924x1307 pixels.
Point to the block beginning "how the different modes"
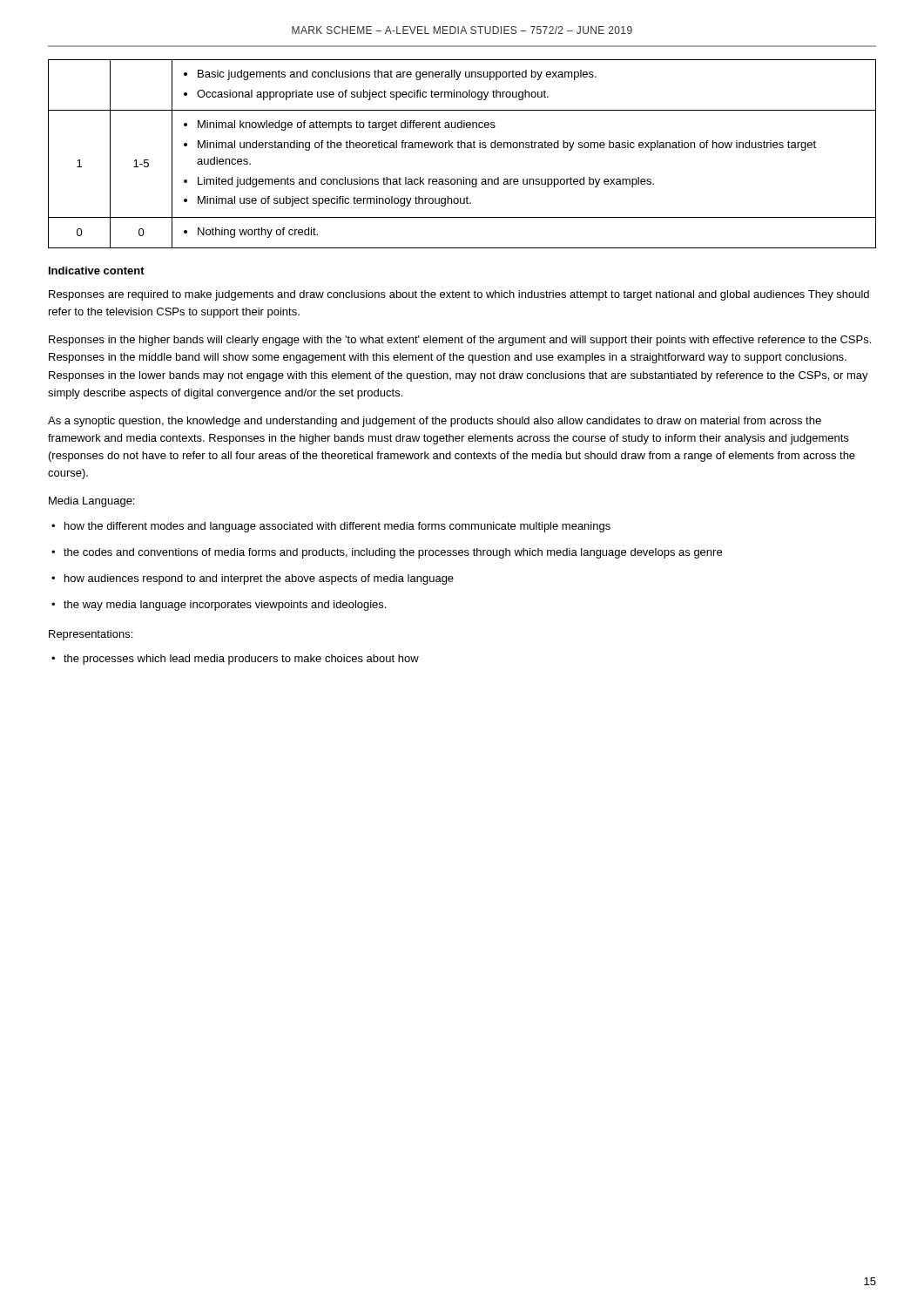click(x=462, y=526)
